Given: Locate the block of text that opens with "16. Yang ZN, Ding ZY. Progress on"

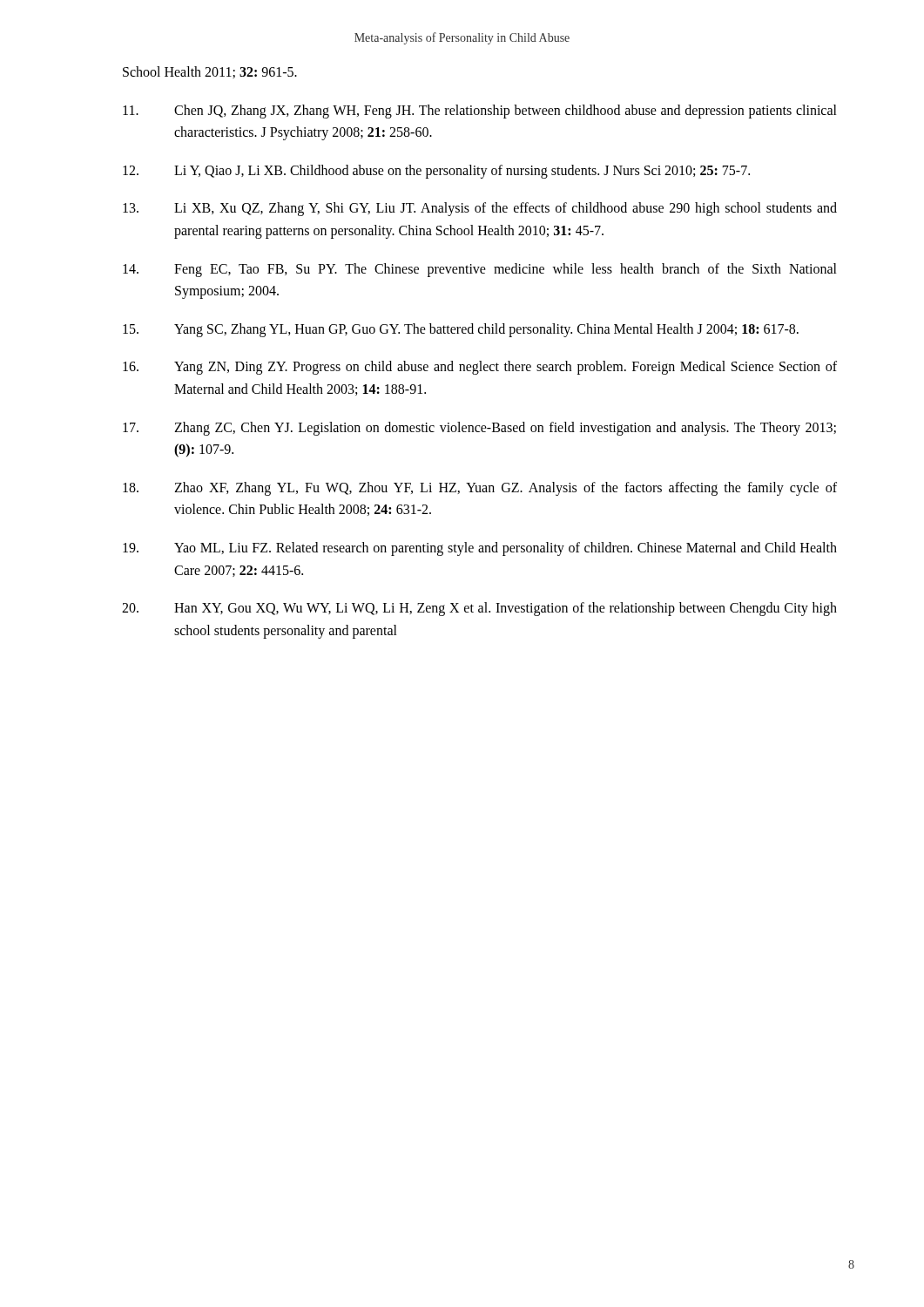Looking at the screenshot, I should tap(479, 378).
